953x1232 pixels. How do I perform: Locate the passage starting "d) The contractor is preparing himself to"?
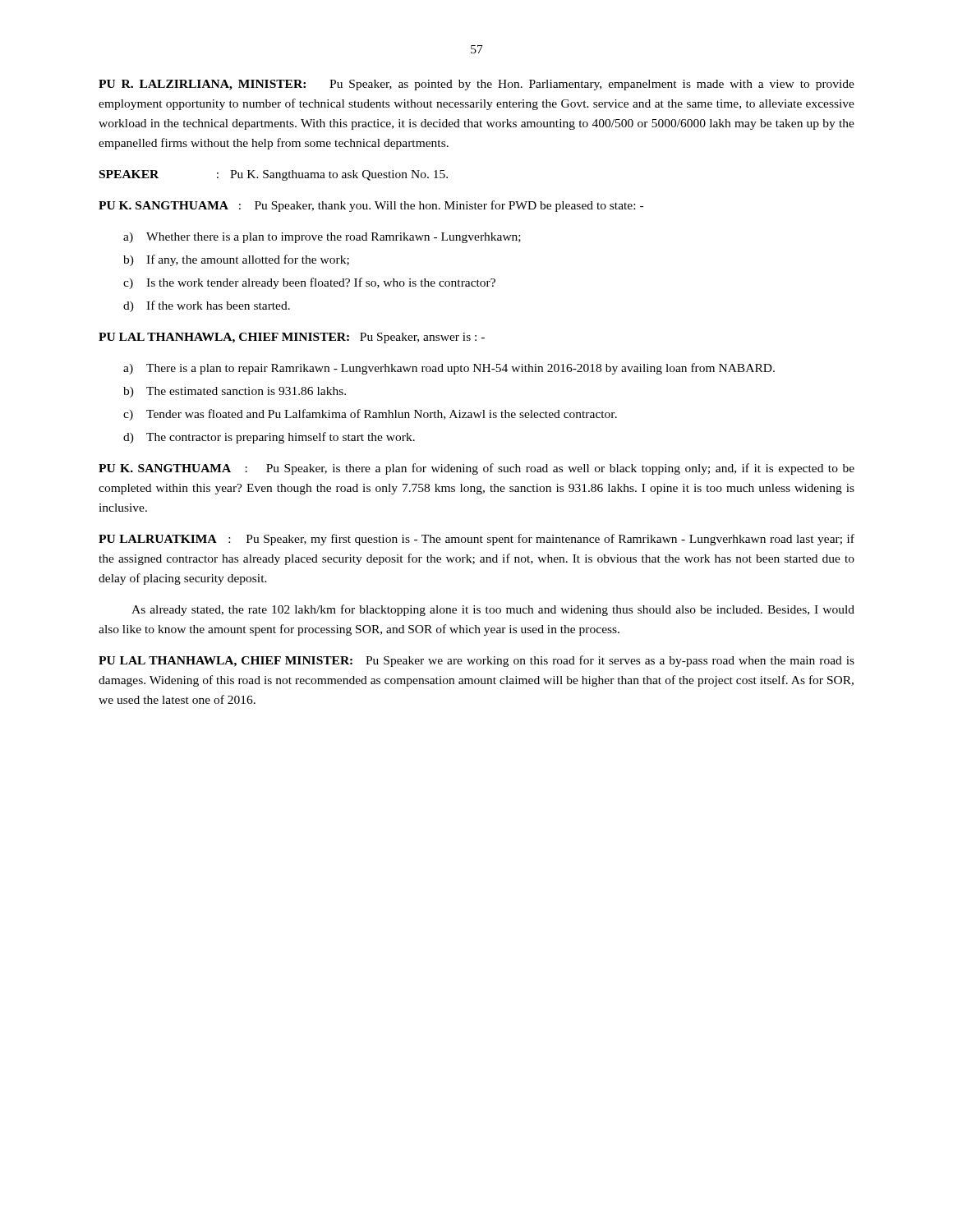[x=269, y=438]
